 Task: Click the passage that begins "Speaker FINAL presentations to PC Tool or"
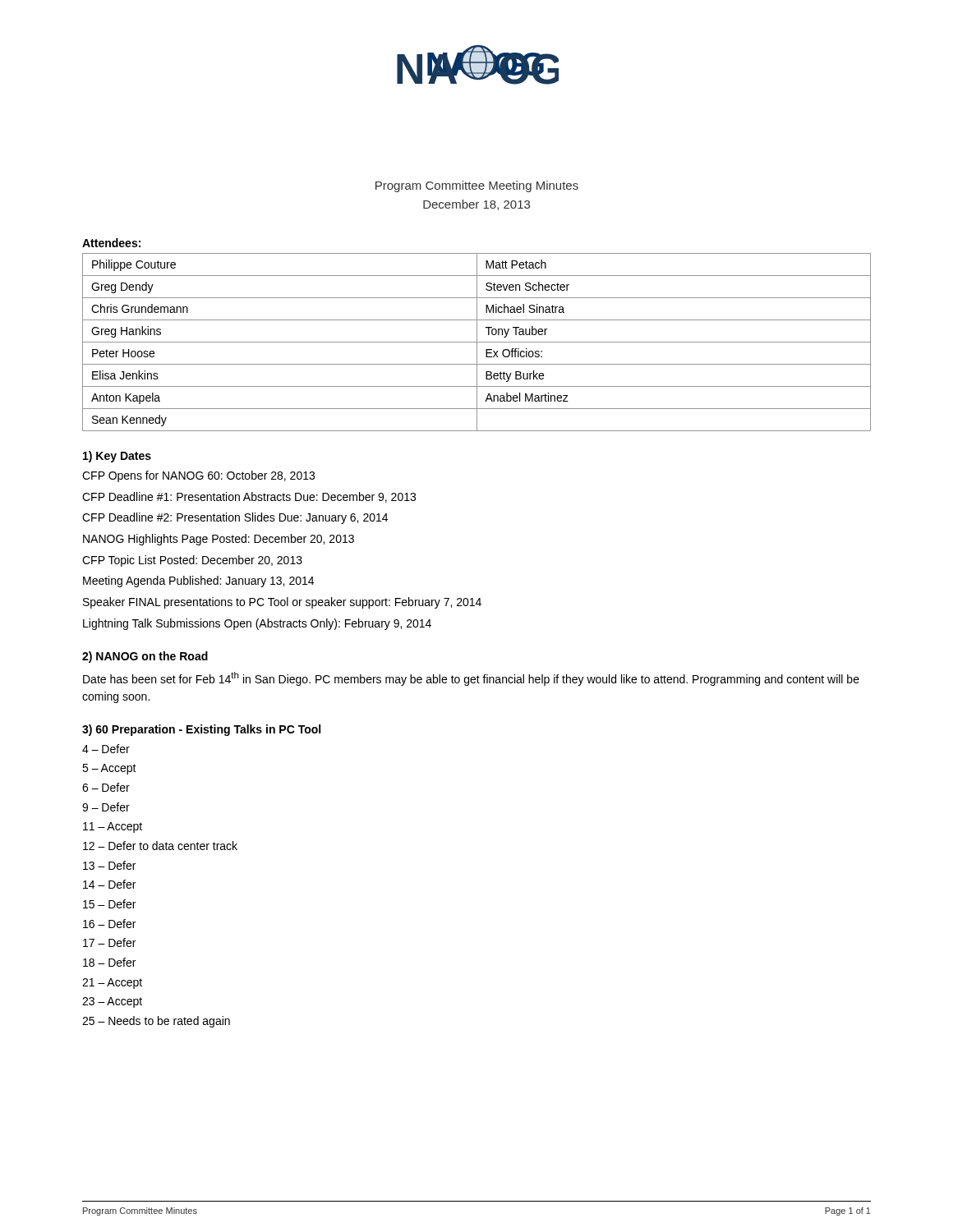pos(282,602)
